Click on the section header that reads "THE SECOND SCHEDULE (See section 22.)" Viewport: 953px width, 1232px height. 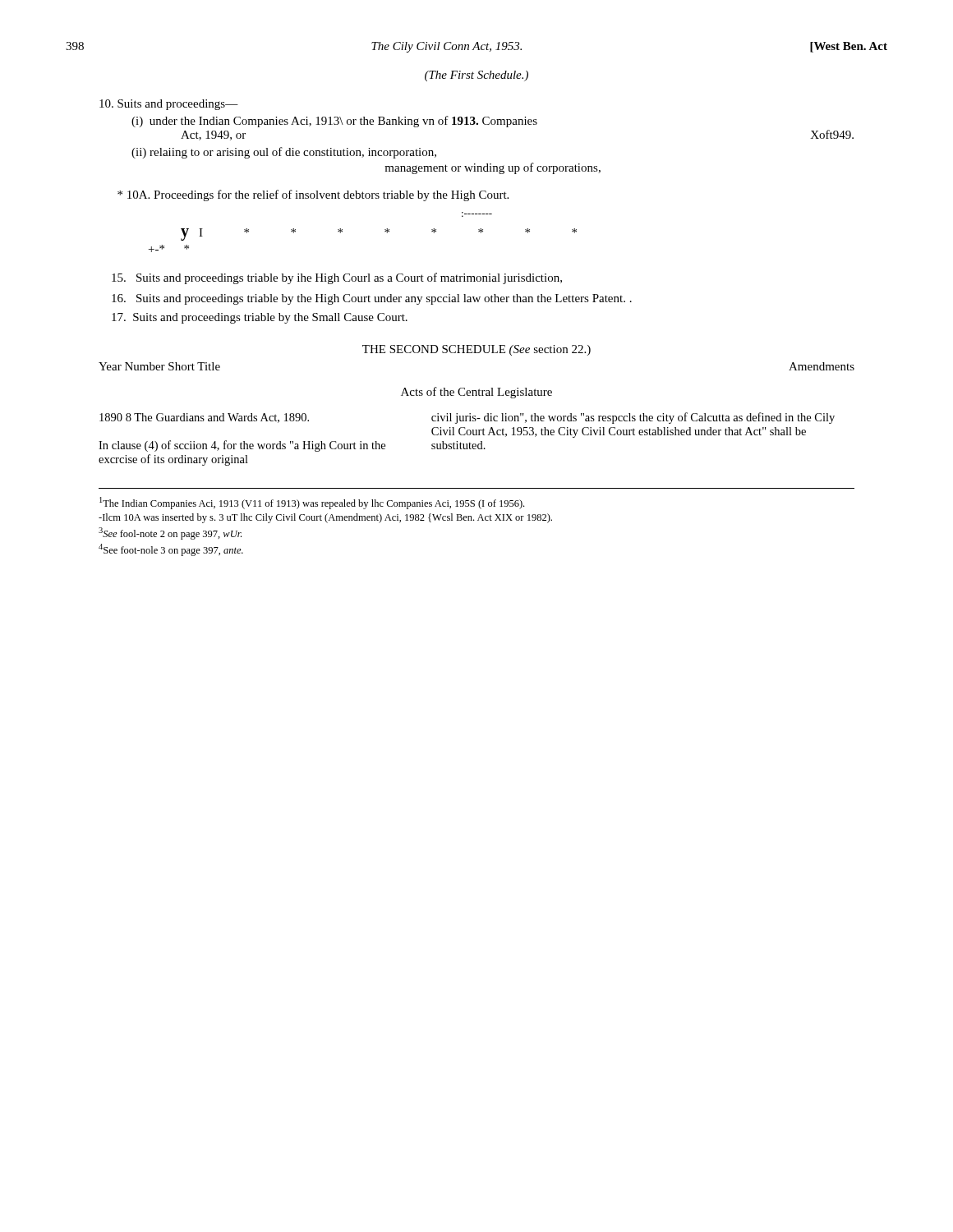point(476,349)
